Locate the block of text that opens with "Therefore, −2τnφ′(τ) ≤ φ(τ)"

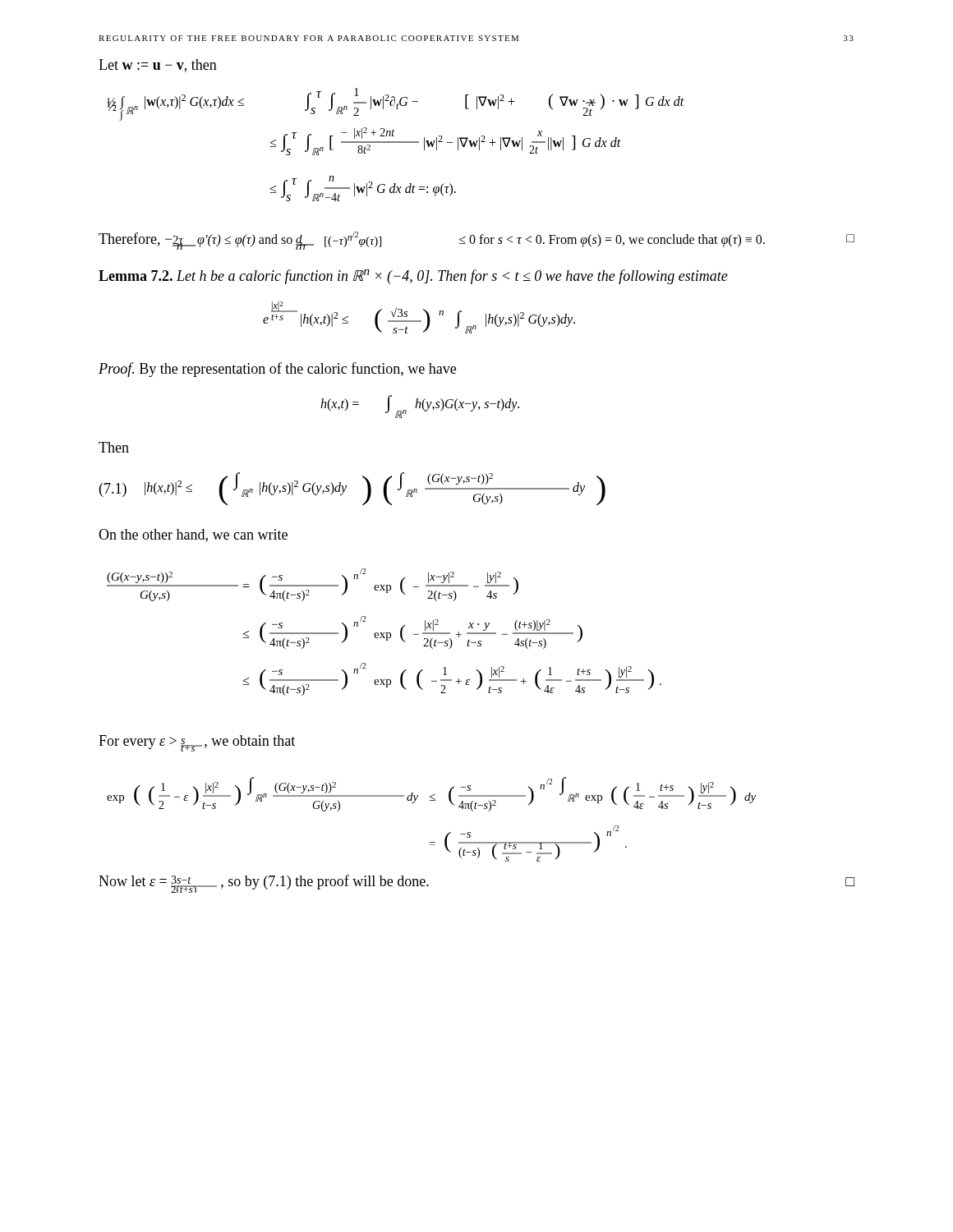(x=476, y=240)
